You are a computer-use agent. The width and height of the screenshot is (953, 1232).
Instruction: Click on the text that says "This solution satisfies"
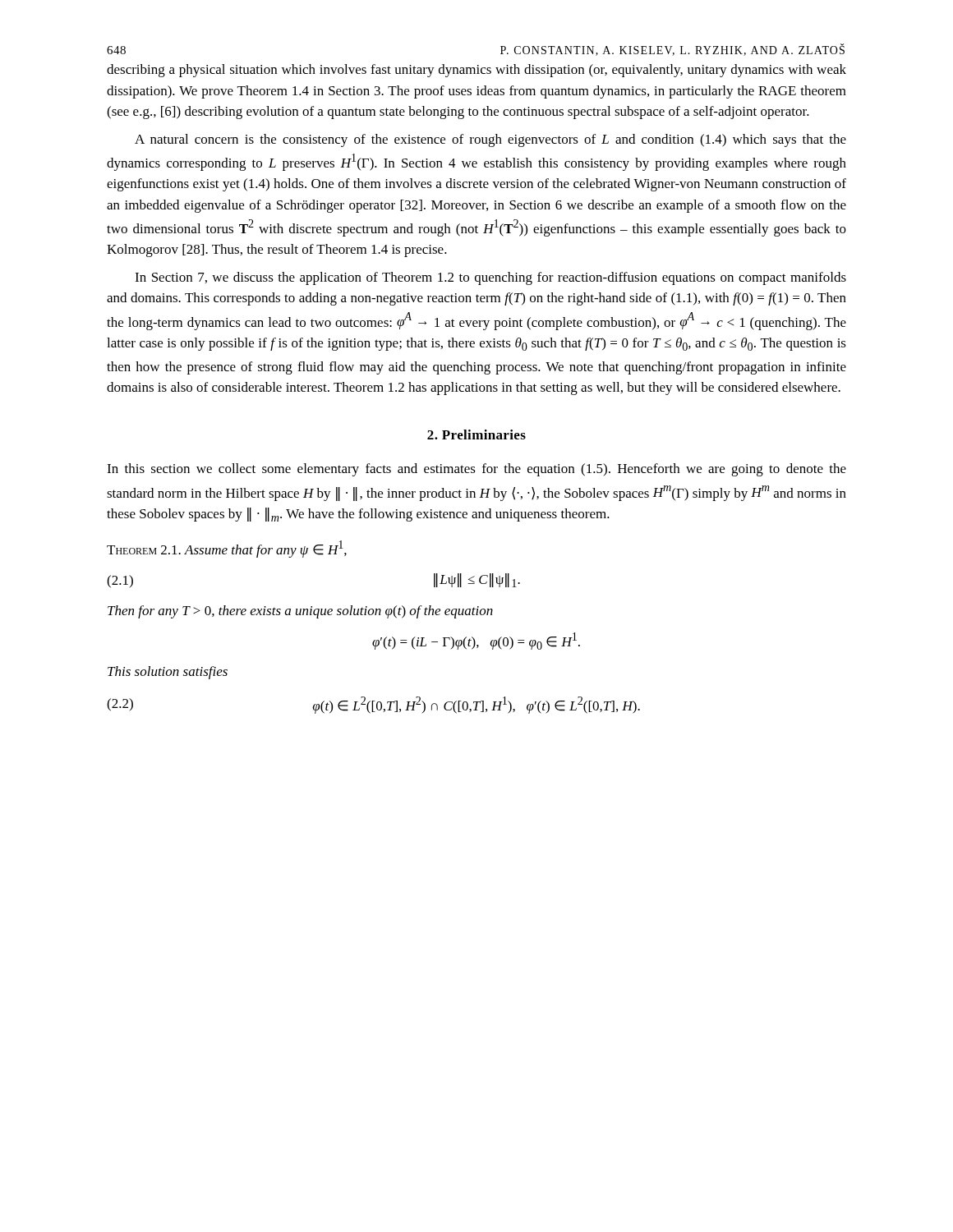[x=168, y=673]
